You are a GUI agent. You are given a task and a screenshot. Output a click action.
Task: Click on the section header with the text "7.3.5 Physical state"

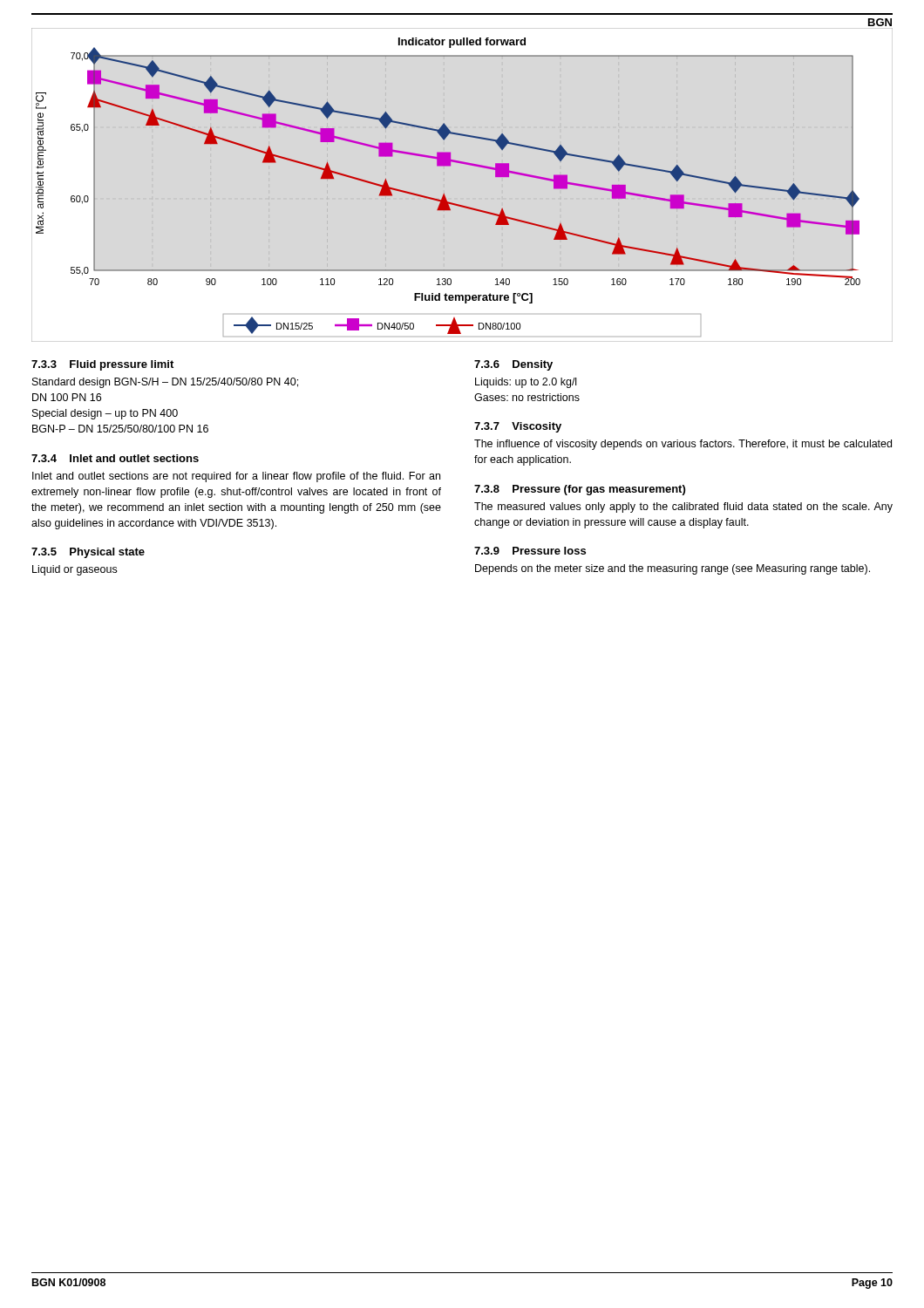[88, 552]
